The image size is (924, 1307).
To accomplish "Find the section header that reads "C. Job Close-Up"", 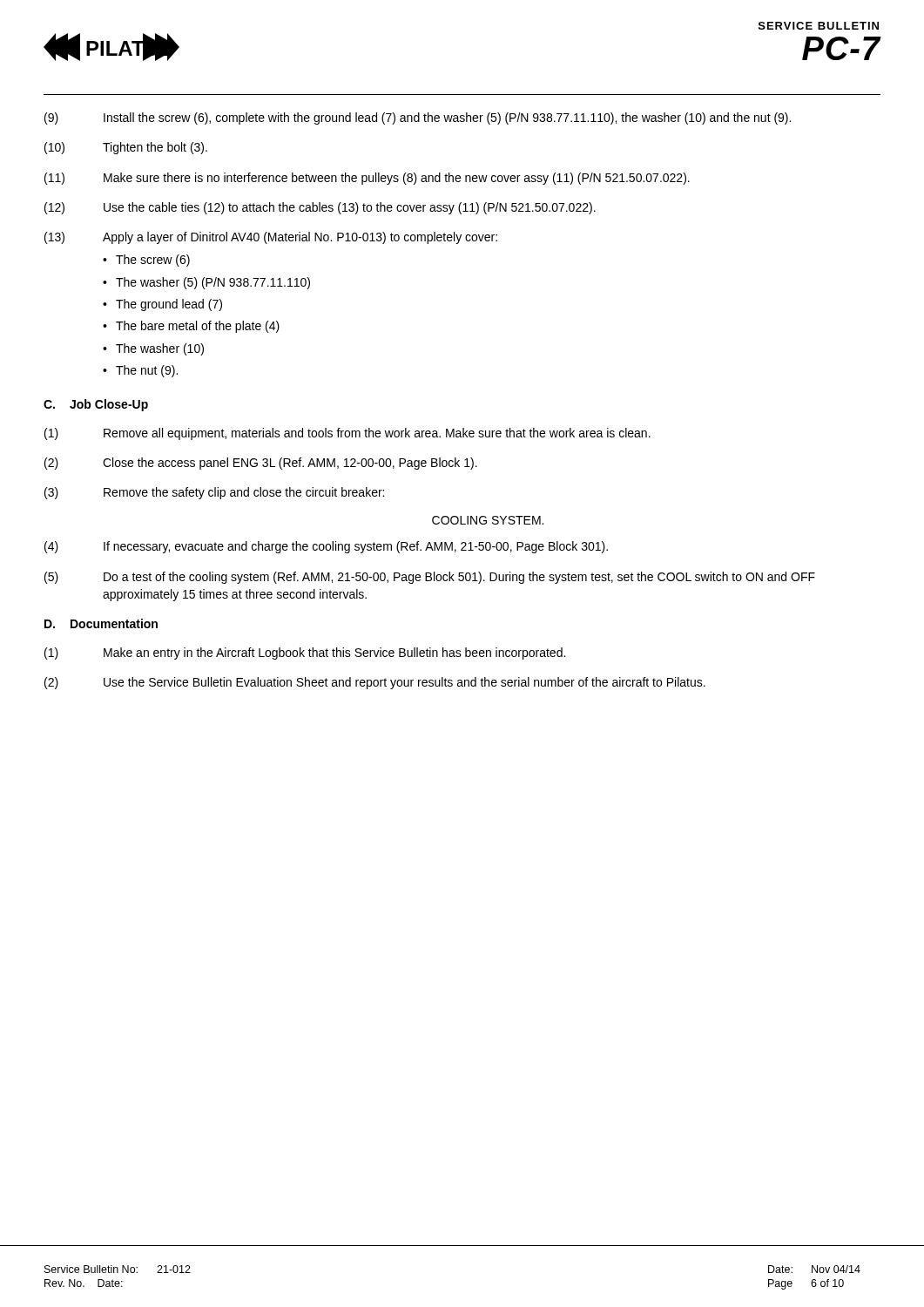I will [96, 405].
